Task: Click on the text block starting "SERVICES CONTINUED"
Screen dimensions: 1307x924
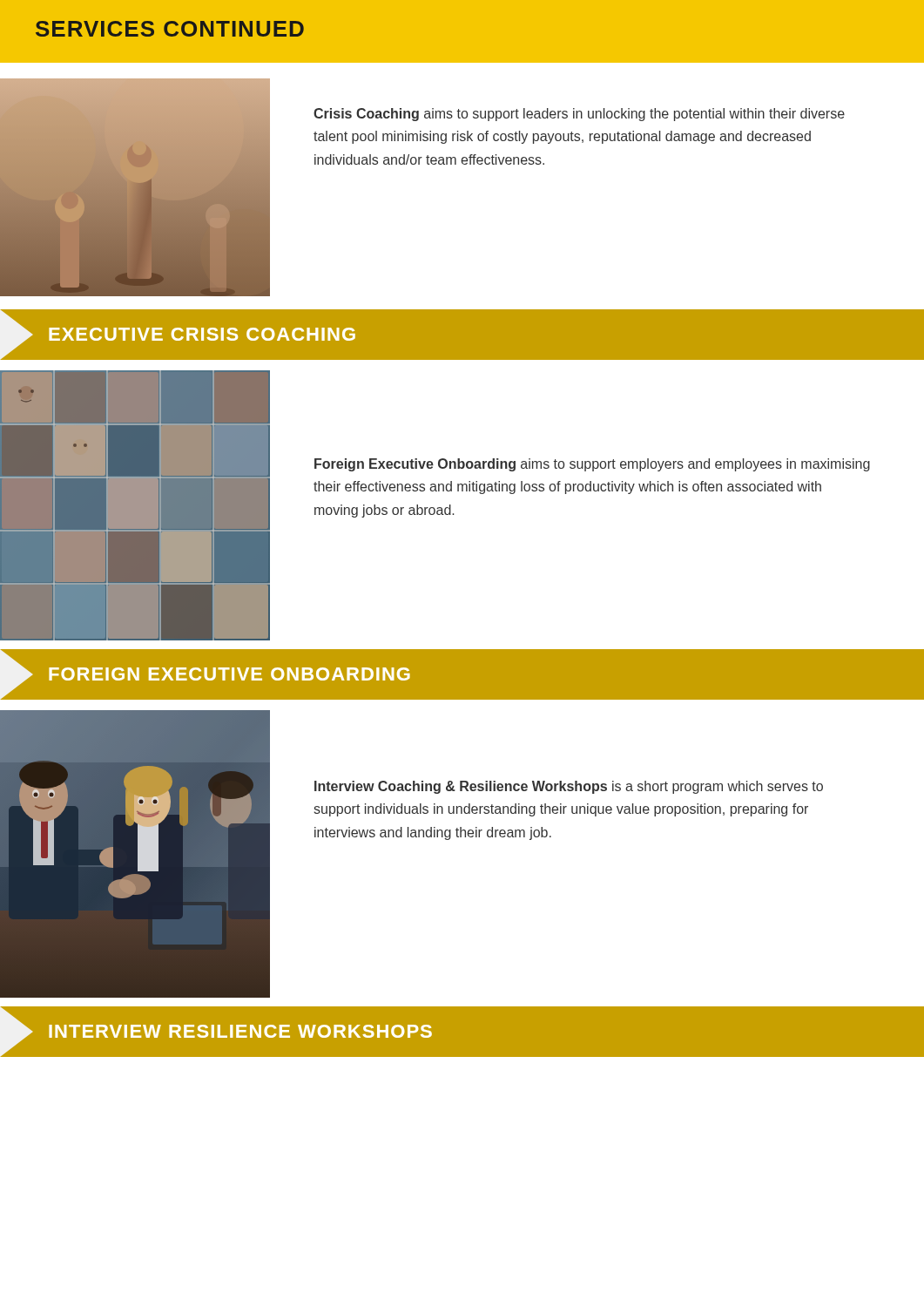Action: [170, 29]
